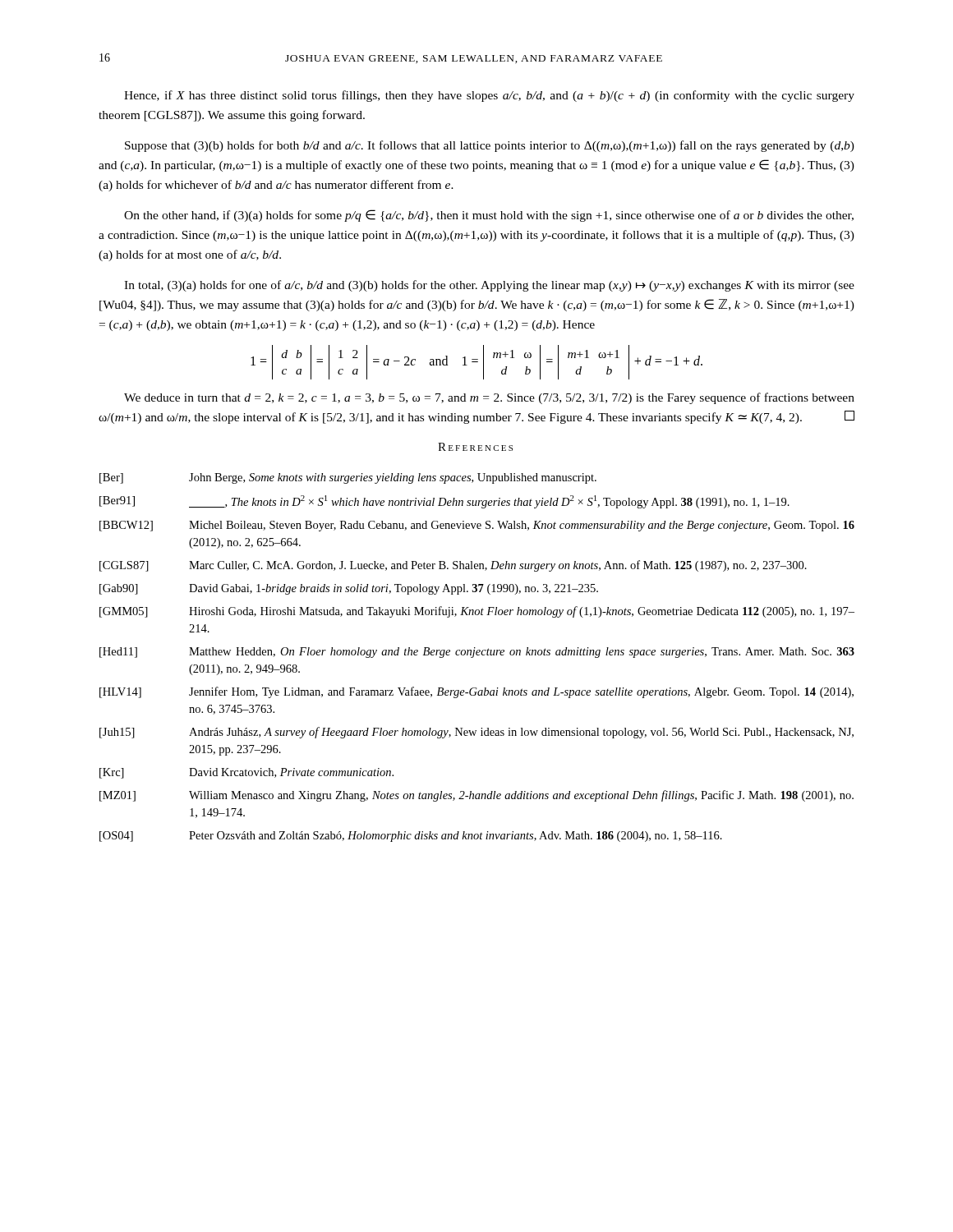
Task: Locate the text "[Krc] David Krcatovich, Private communication."
Action: coord(246,773)
